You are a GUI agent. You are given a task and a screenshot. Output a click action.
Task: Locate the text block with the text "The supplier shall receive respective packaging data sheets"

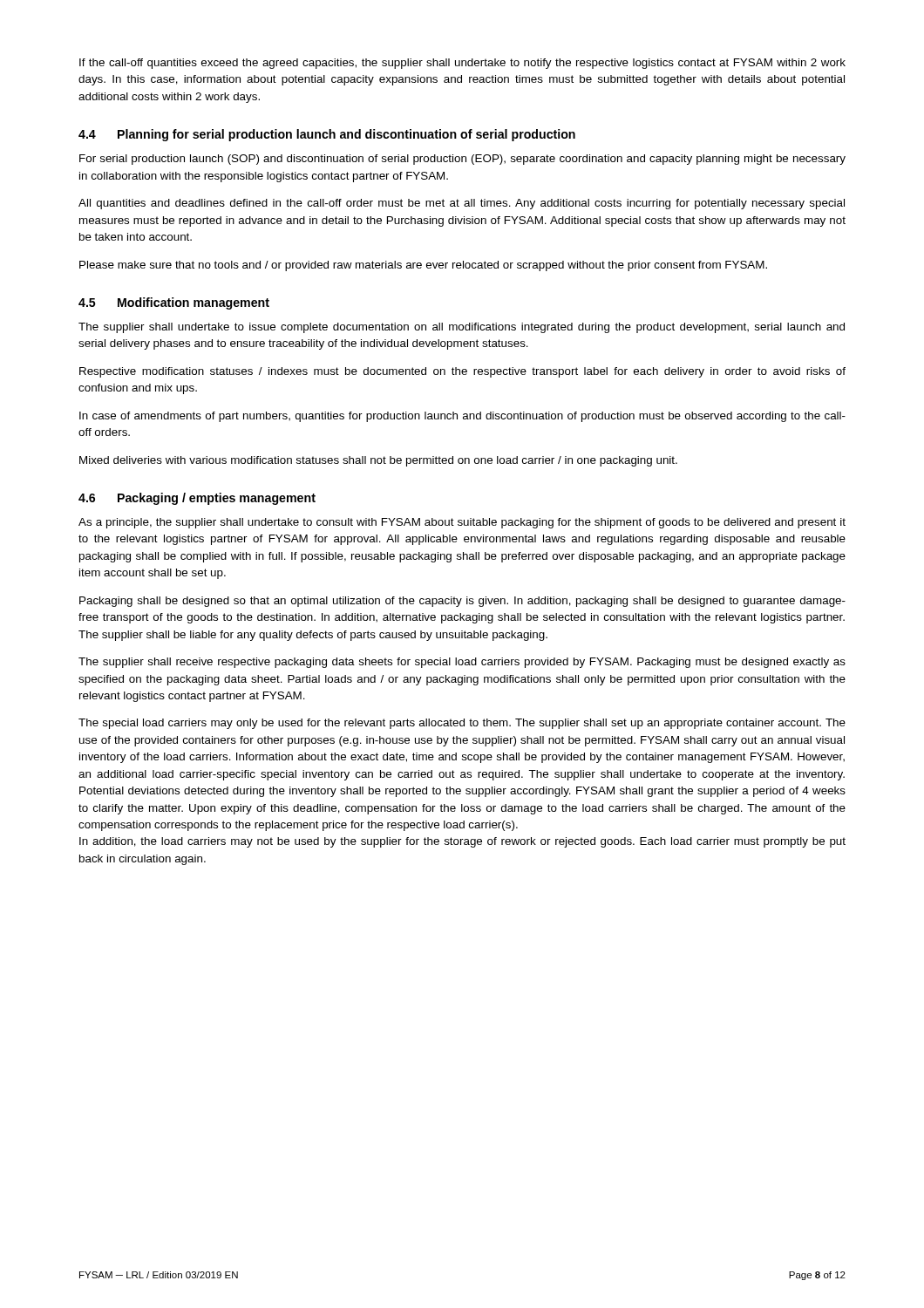coord(462,678)
